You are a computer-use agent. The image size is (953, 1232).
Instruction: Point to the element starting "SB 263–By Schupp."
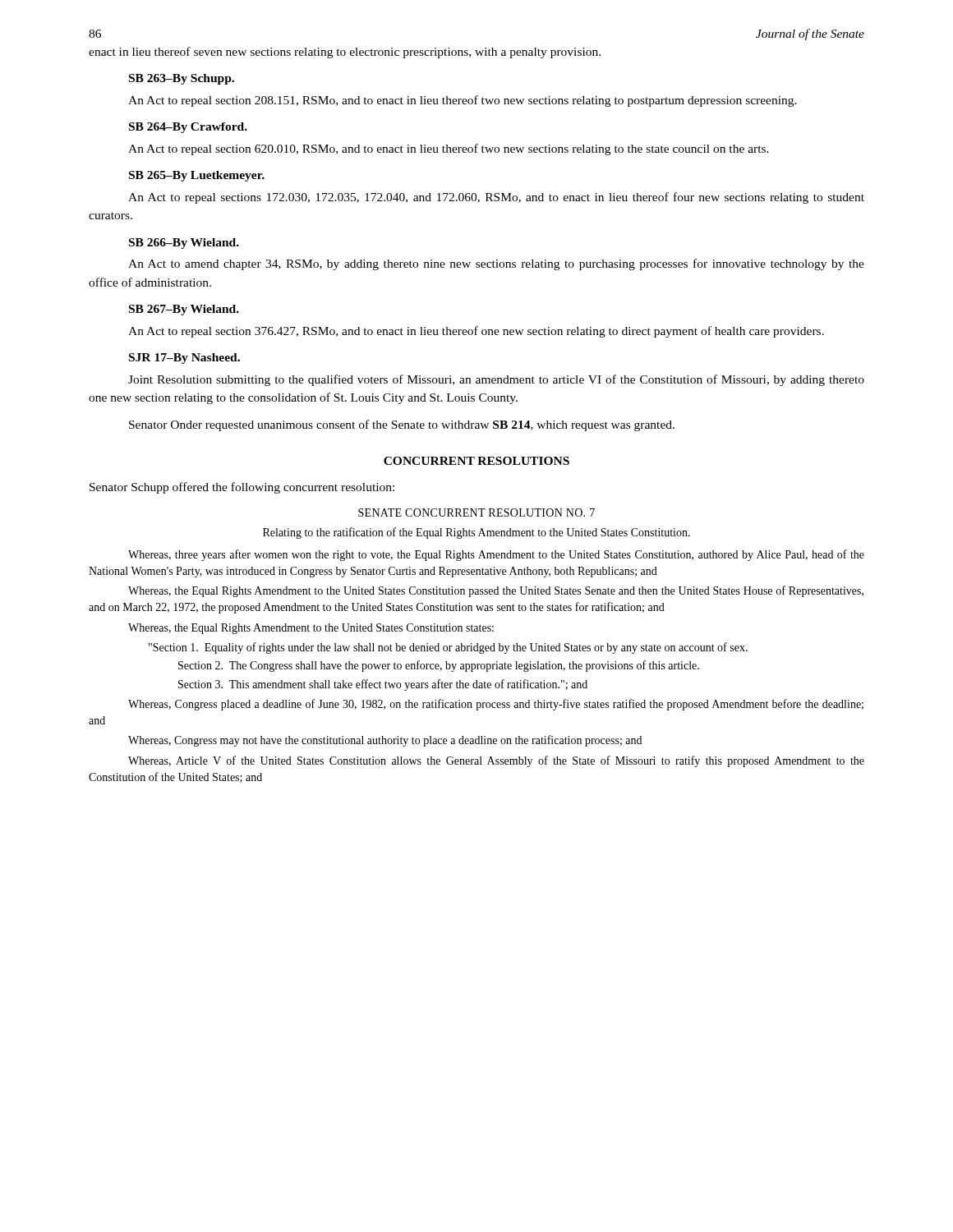181,78
